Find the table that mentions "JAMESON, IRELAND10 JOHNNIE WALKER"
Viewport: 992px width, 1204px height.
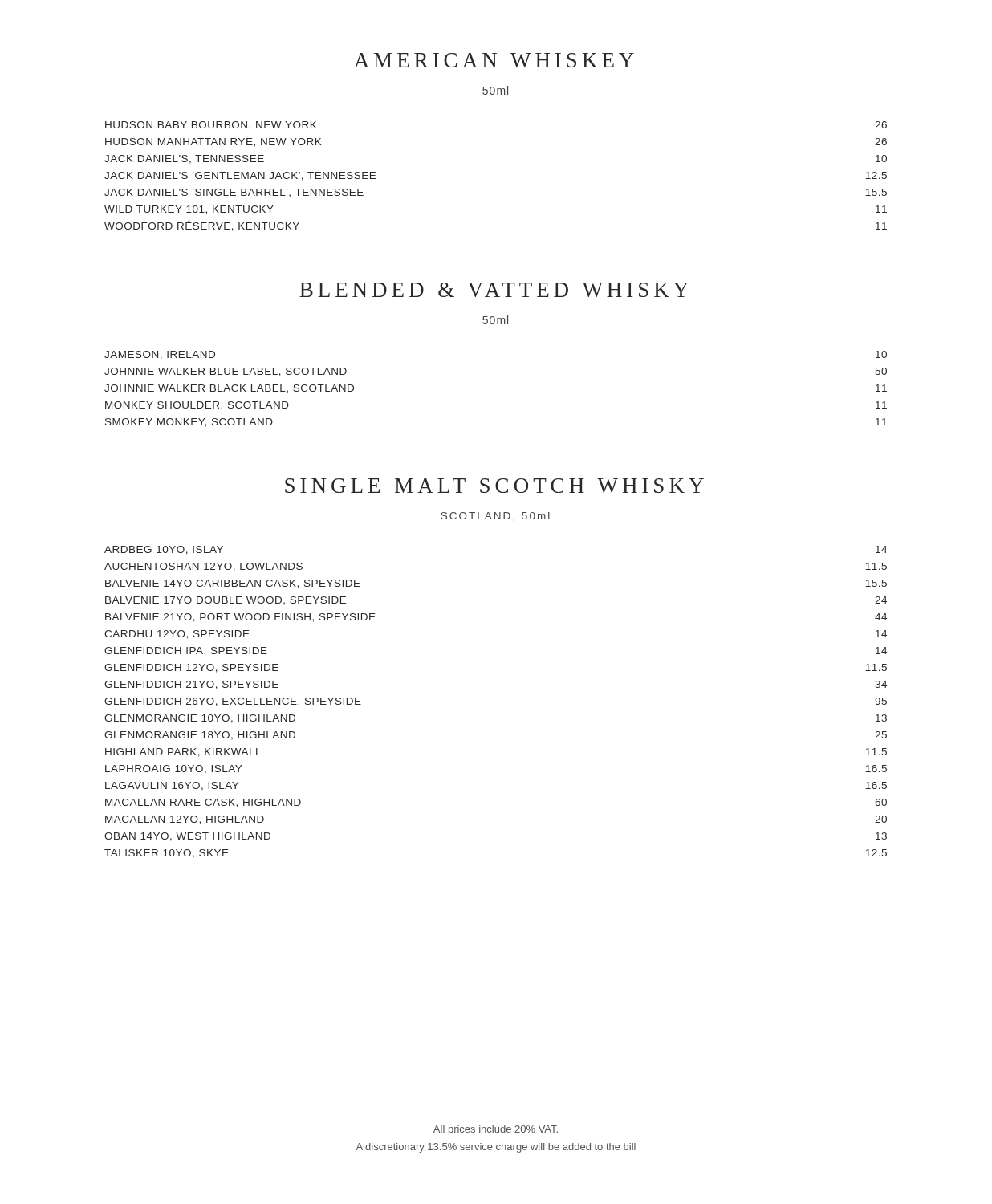(x=496, y=388)
